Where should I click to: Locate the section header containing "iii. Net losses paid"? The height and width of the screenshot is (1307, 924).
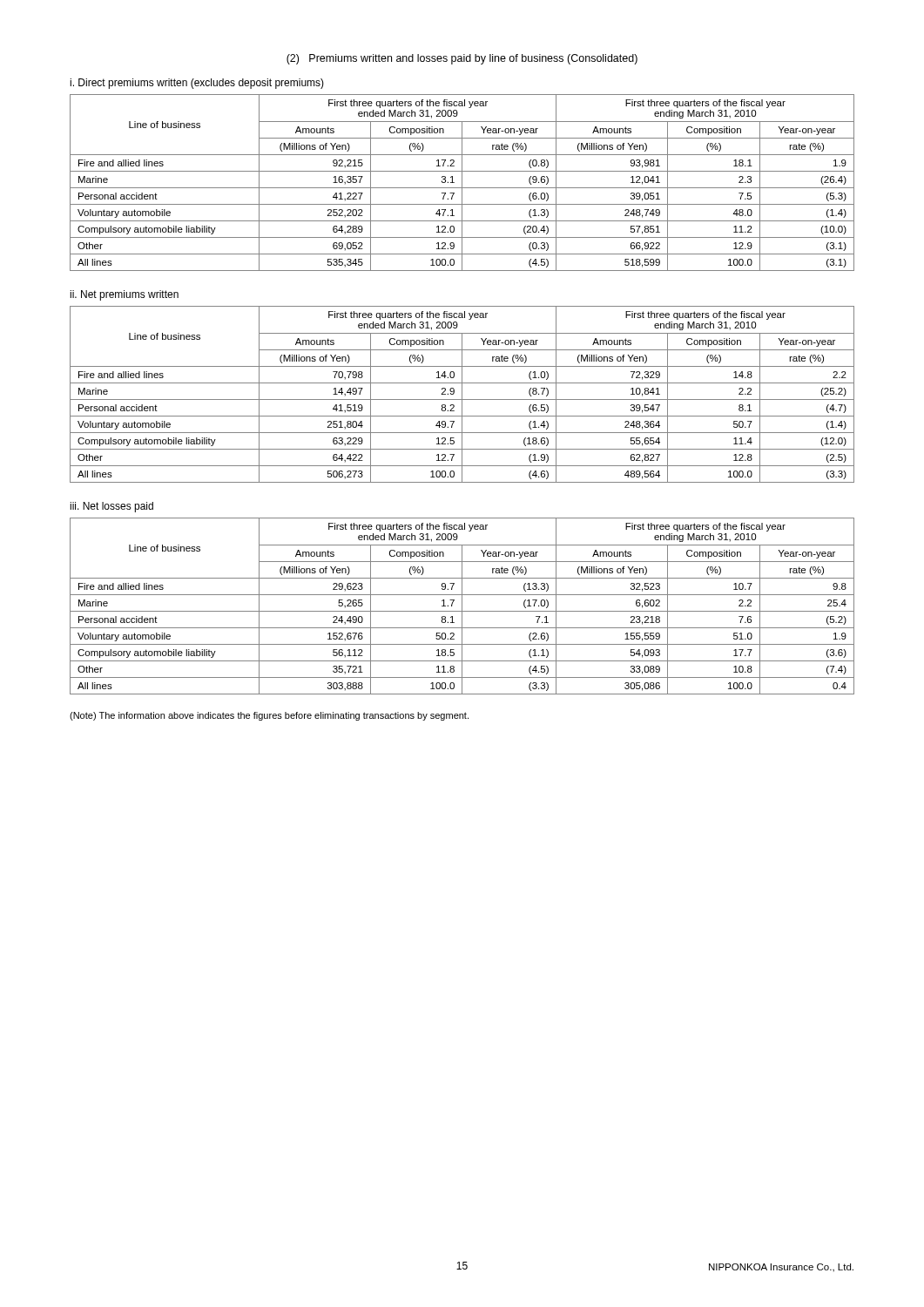[x=112, y=506]
